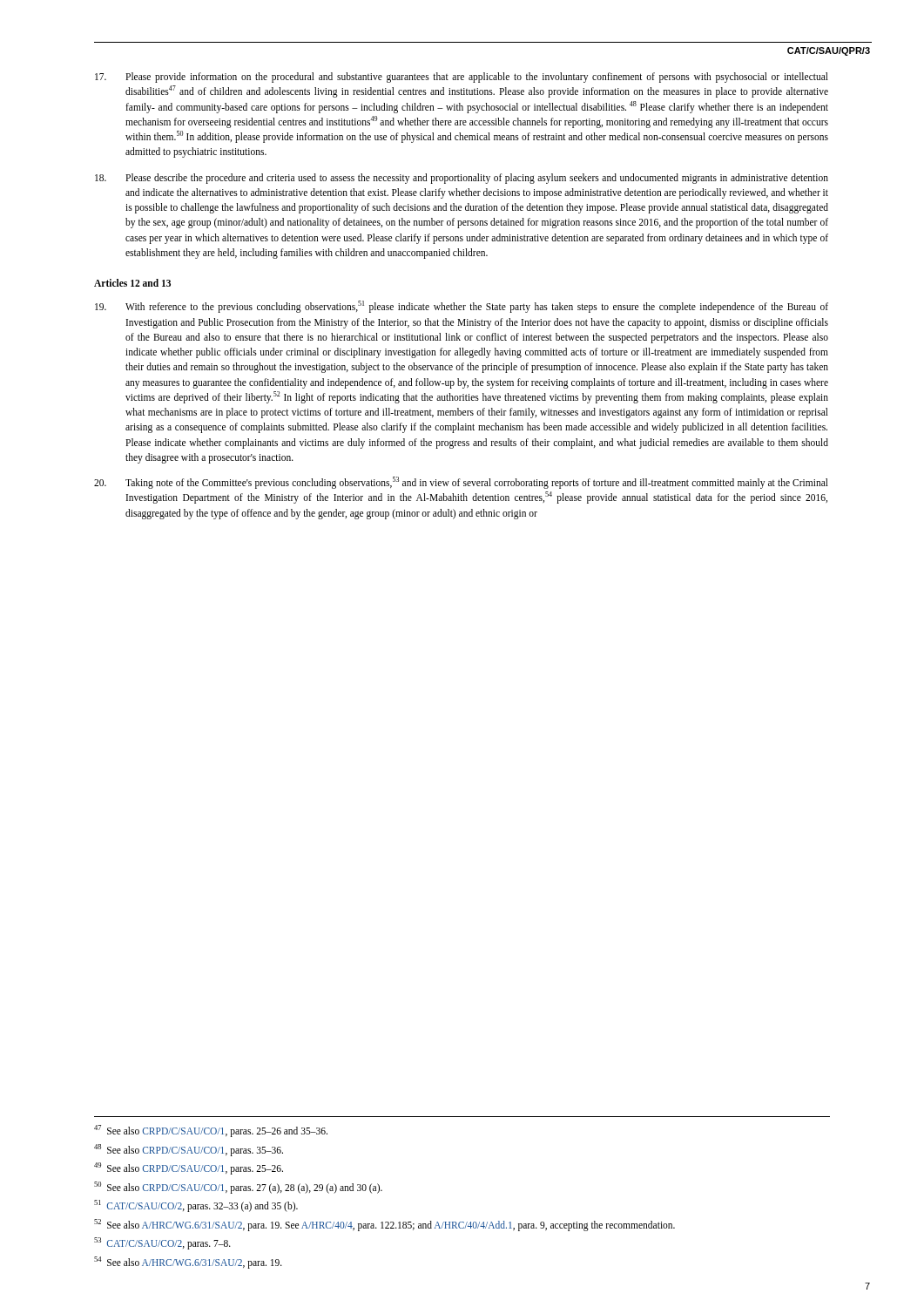The height and width of the screenshot is (1307, 924).
Task: Point to the region starting "47 See also CRPD/C/SAU/CO/1,"
Action: click(211, 1130)
